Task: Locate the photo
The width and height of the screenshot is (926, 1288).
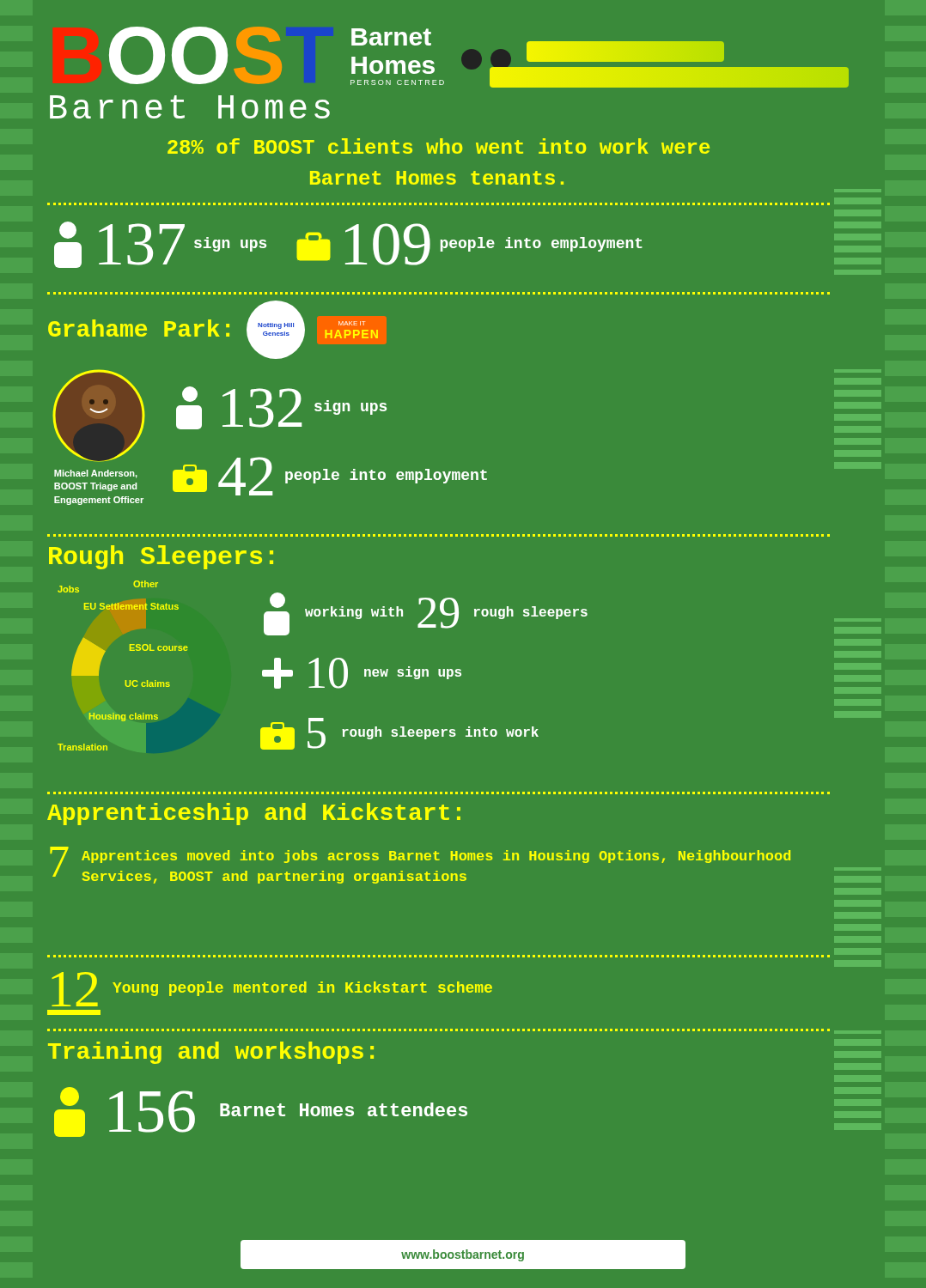Action: click(99, 438)
